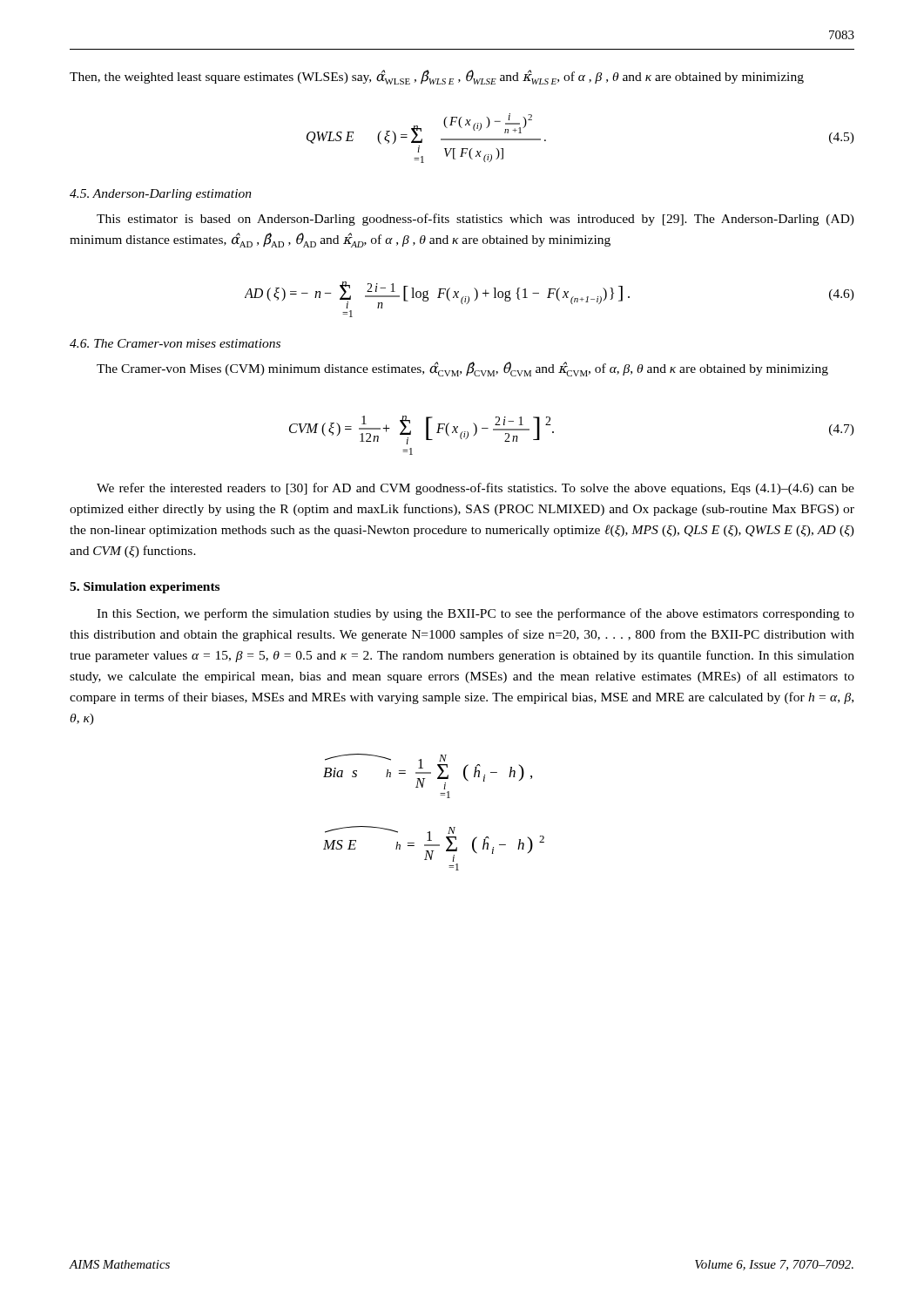Locate the text block starting "AD ( ξ ) = − n"
924x1307 pixels.
click(x=549, y=293)
